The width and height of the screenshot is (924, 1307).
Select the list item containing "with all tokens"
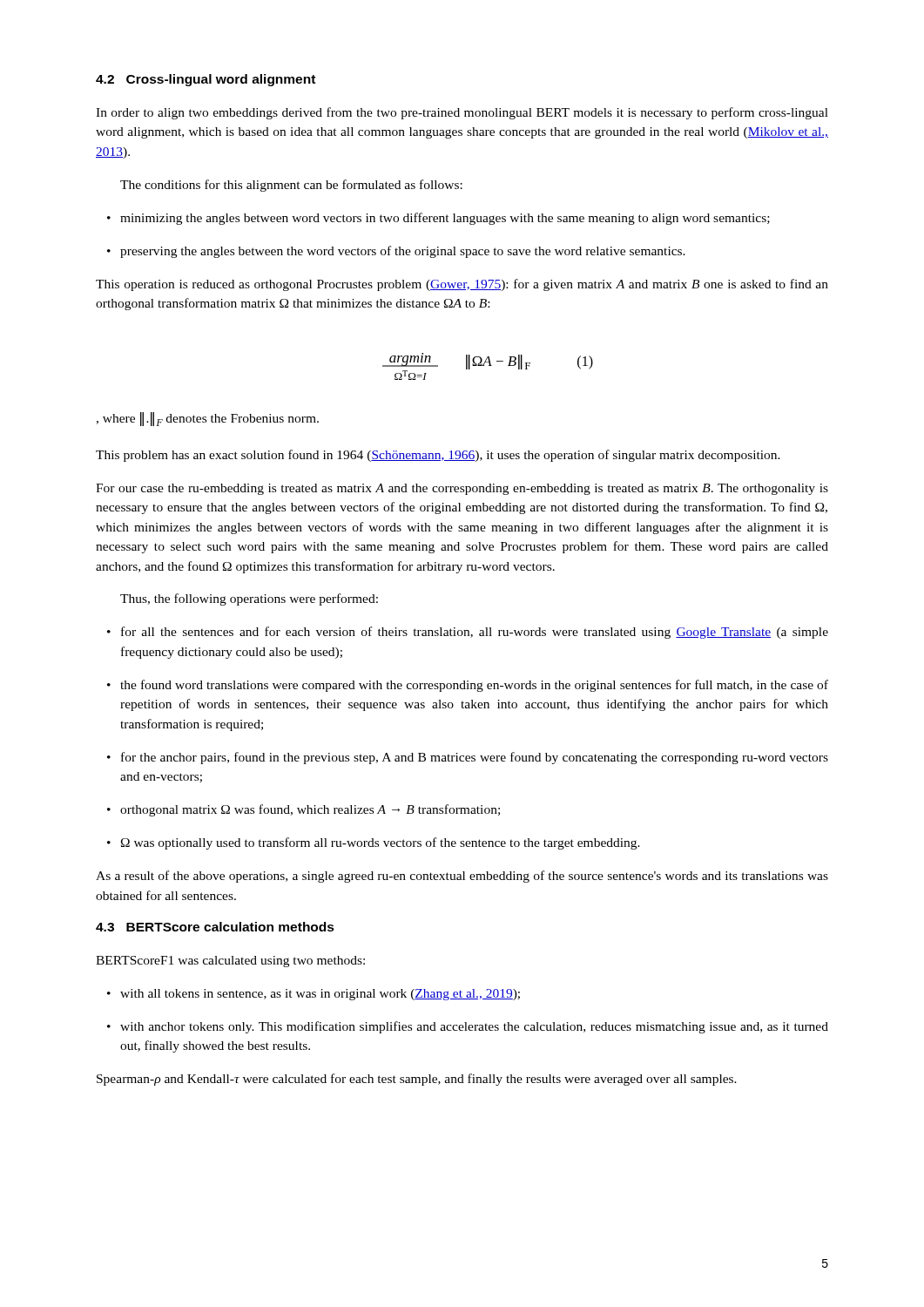pyautogui.click(x=474, y=994)
